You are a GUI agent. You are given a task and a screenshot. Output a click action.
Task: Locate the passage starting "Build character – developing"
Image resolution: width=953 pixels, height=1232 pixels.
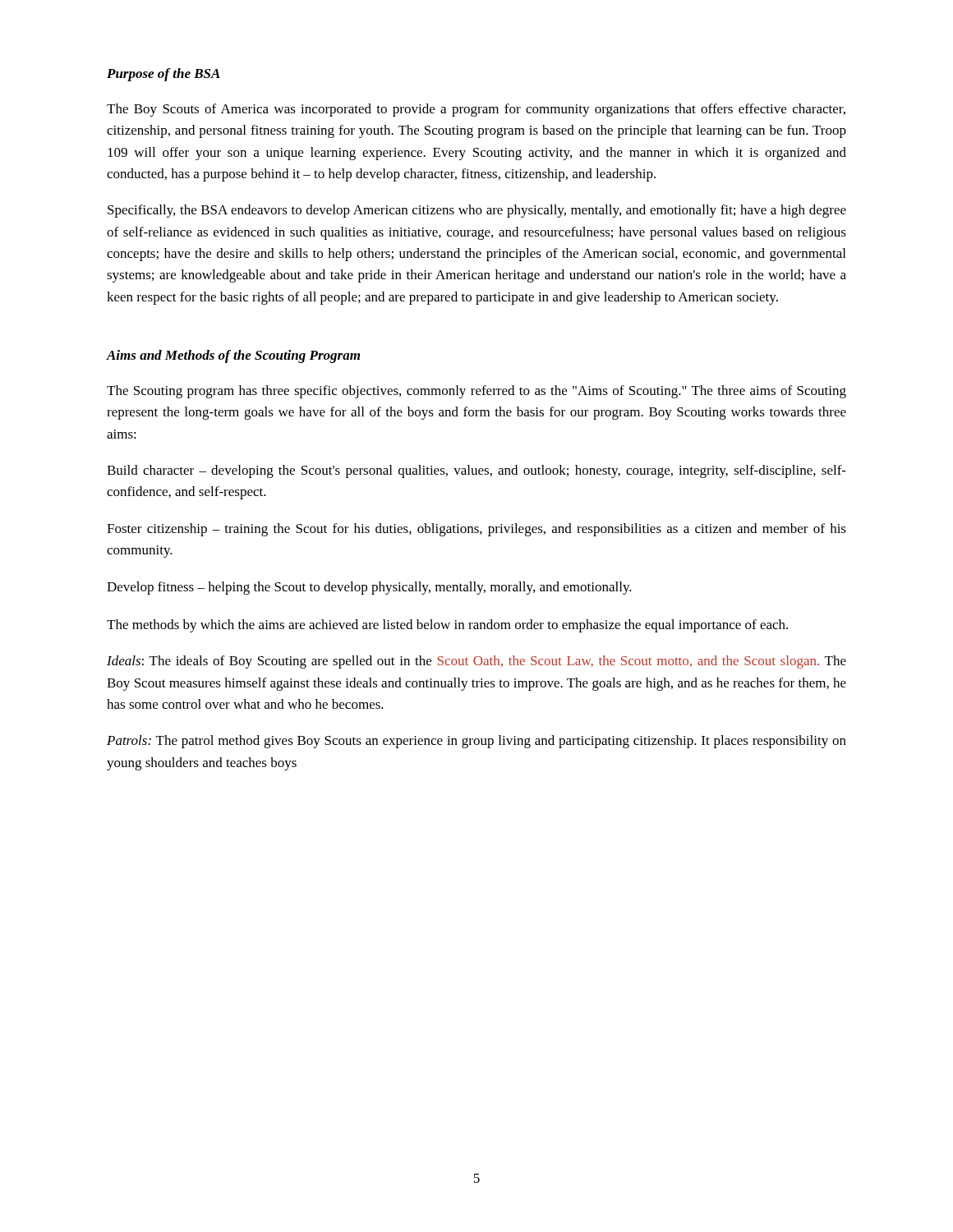click(476, 481)
